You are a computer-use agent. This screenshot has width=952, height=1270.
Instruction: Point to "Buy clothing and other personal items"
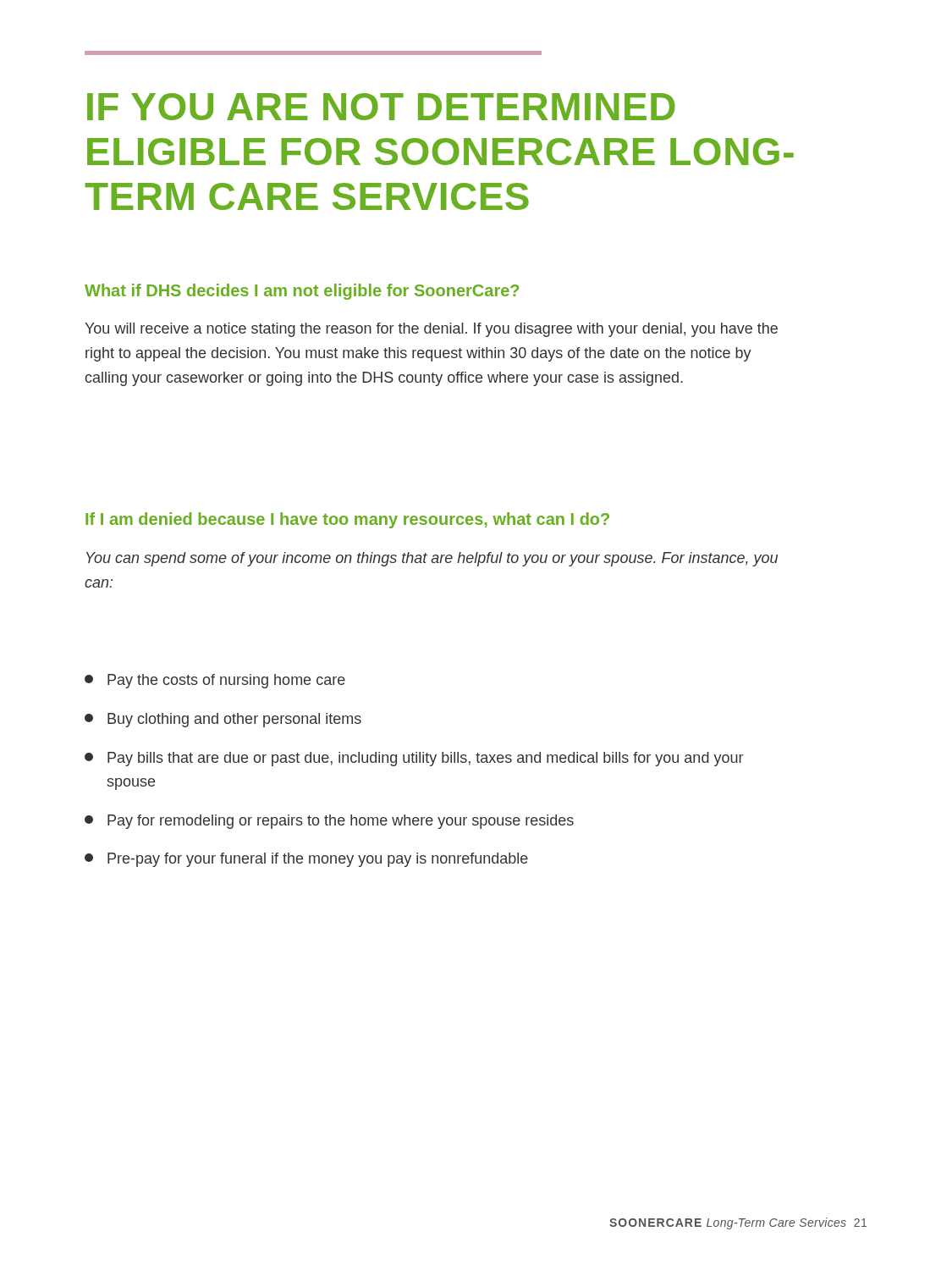[223, 720]
